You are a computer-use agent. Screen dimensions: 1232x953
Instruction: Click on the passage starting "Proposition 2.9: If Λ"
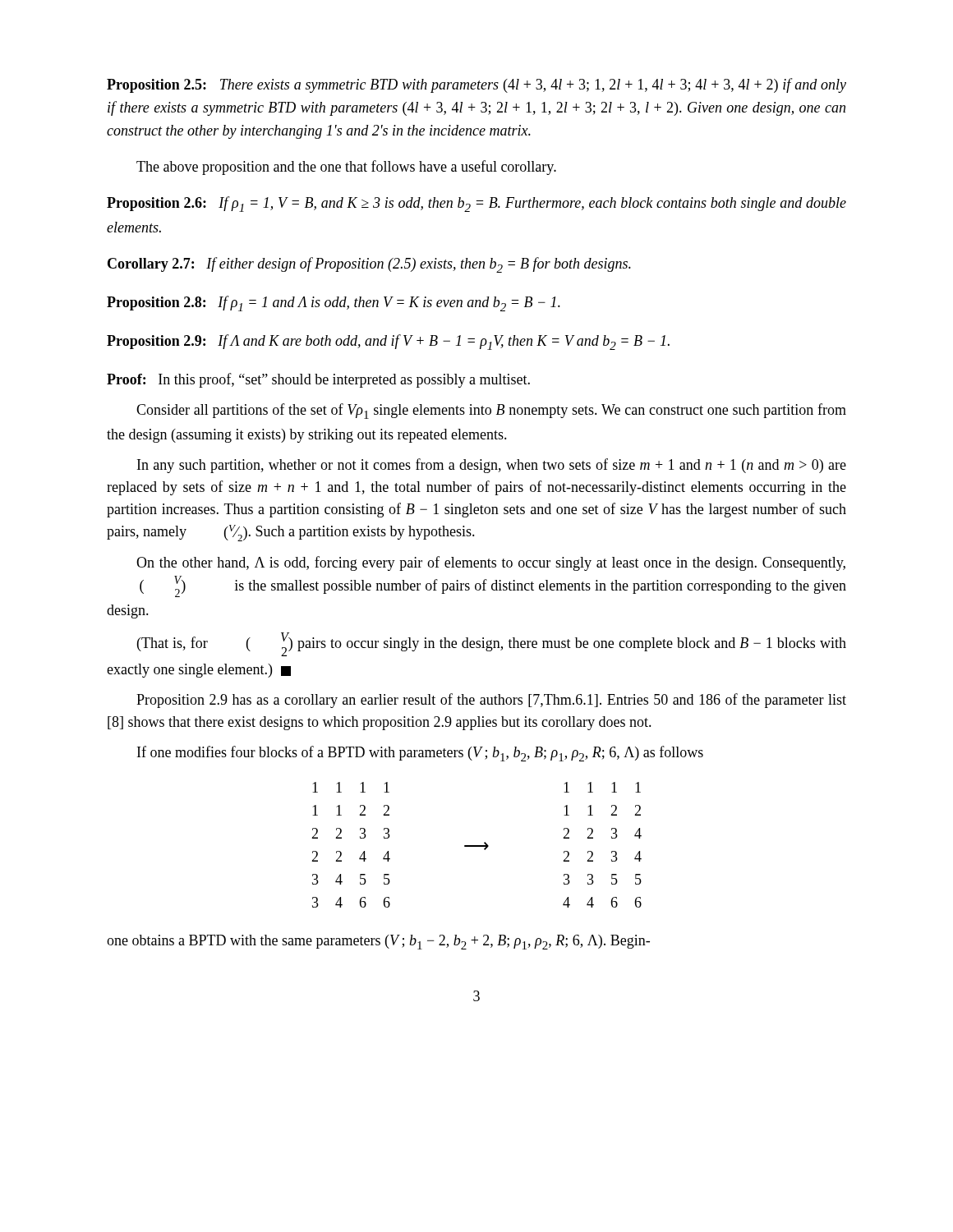click(x=389, y=342)
